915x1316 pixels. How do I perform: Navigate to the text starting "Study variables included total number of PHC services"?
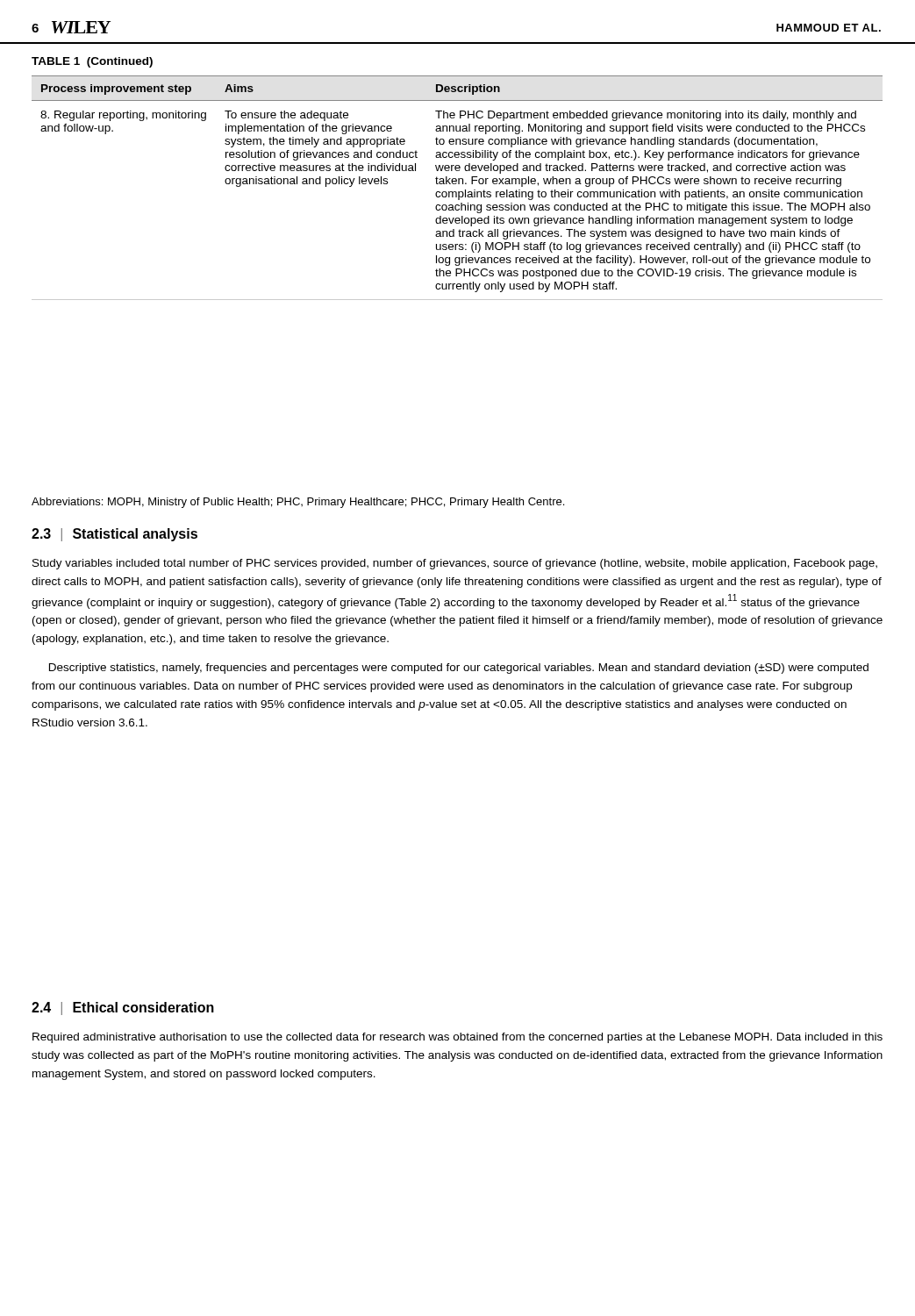(x=457, y=601)
